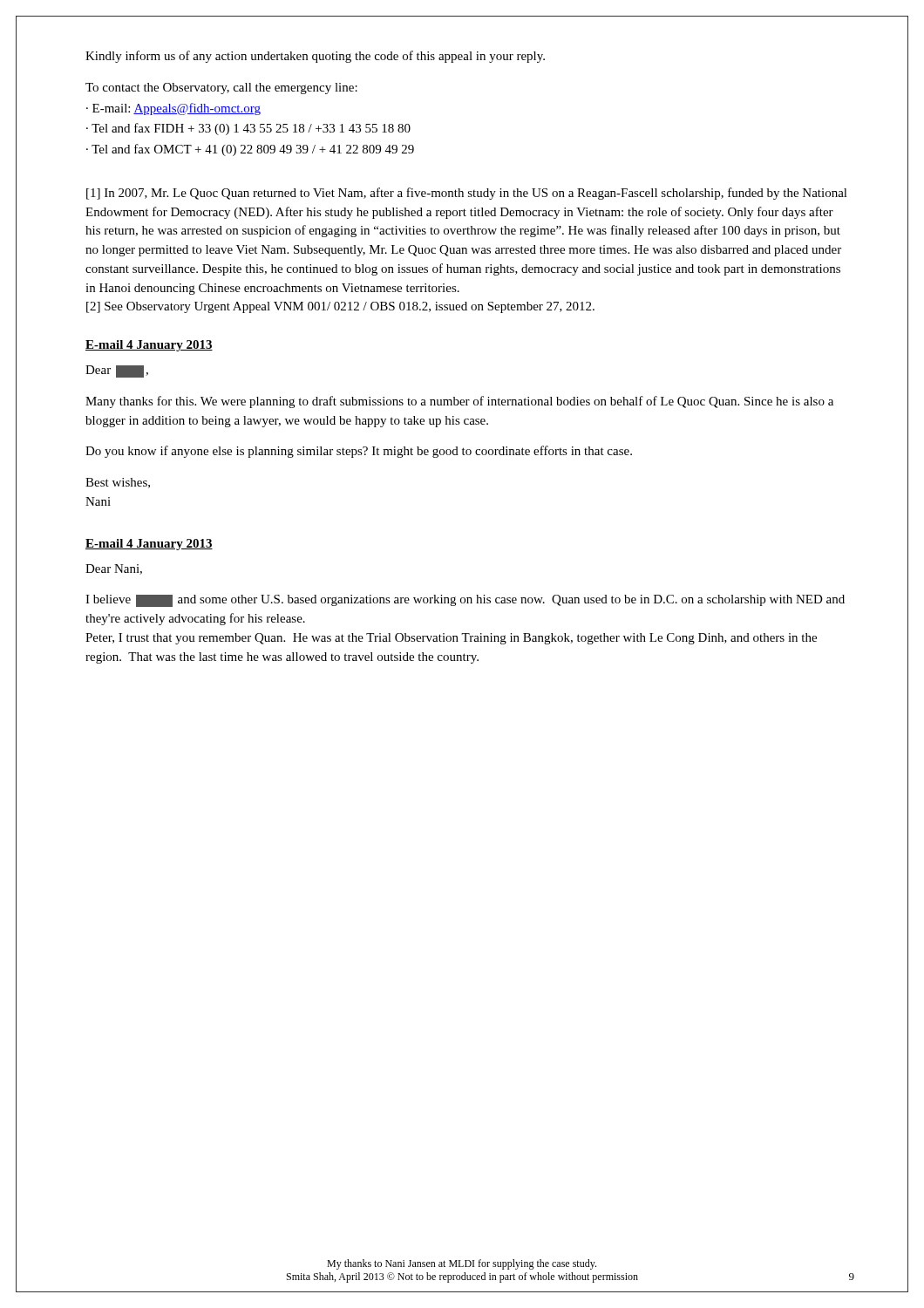
Task: Locate the passage starting "· E-mail: Appeals@fidh-omct.org"
Action: pos(173,108)
